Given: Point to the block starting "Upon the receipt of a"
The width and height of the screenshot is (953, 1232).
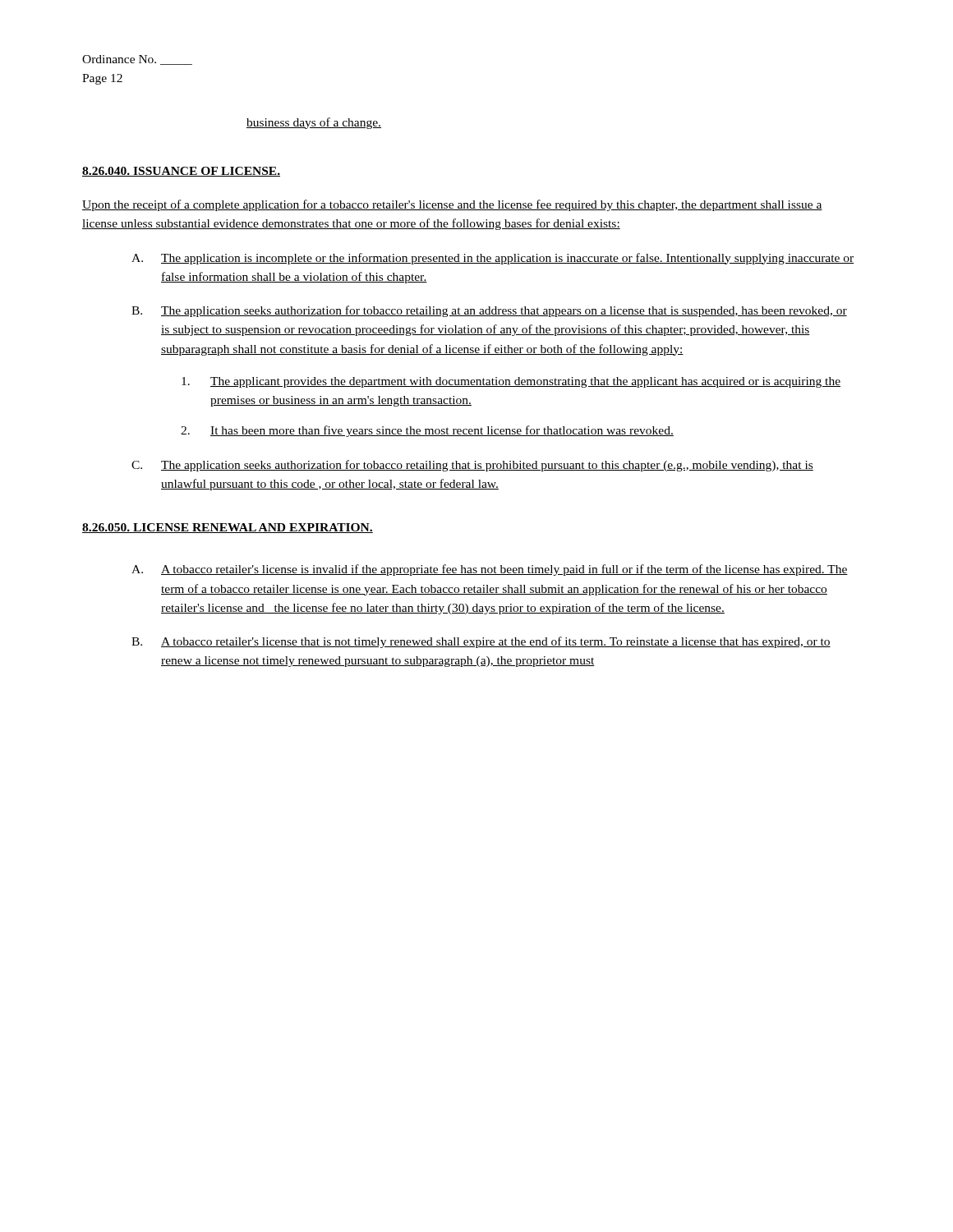Looking at the screenshot, I should point(452,214).
